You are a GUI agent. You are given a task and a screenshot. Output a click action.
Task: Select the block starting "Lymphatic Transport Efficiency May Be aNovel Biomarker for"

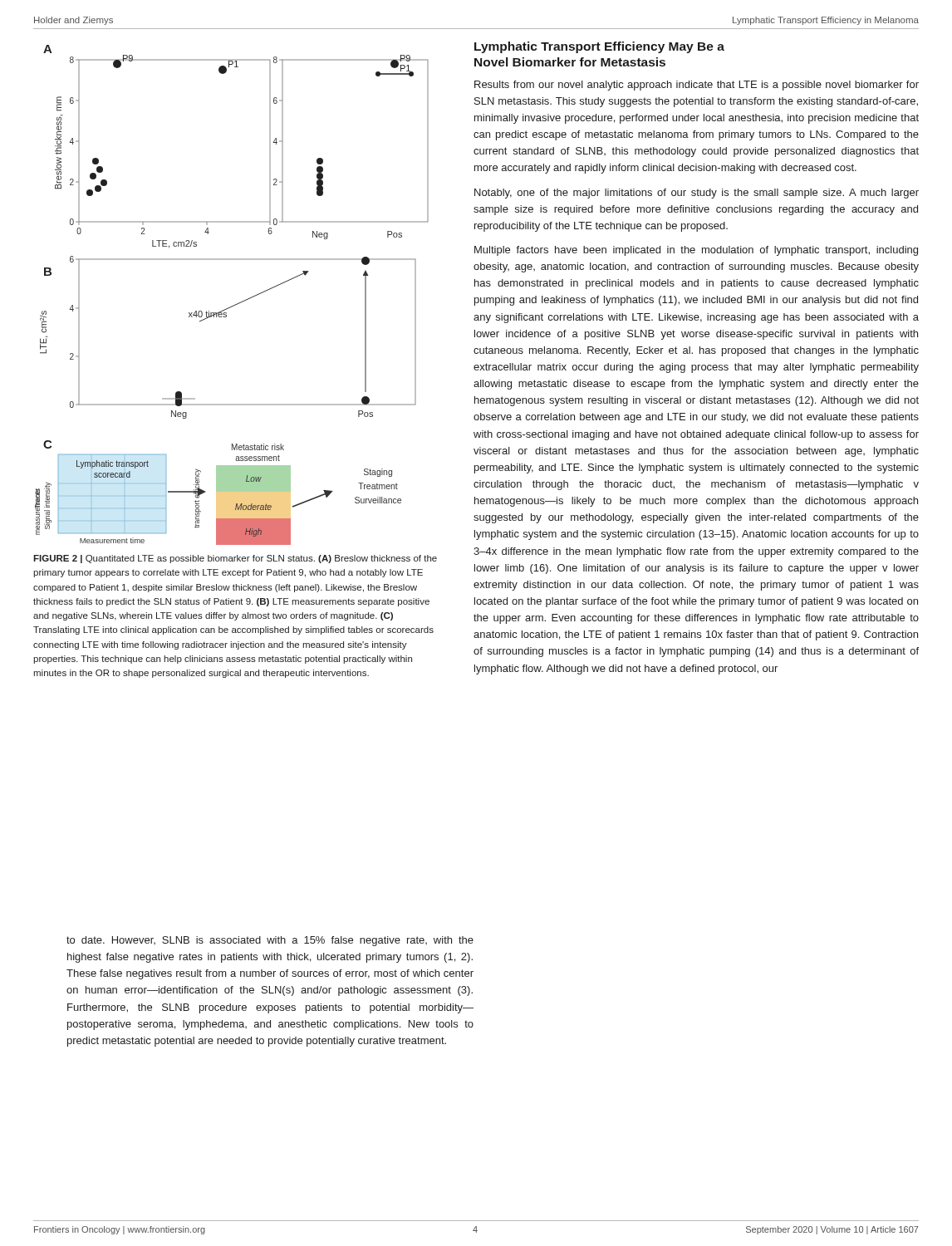tap(599, 54)
